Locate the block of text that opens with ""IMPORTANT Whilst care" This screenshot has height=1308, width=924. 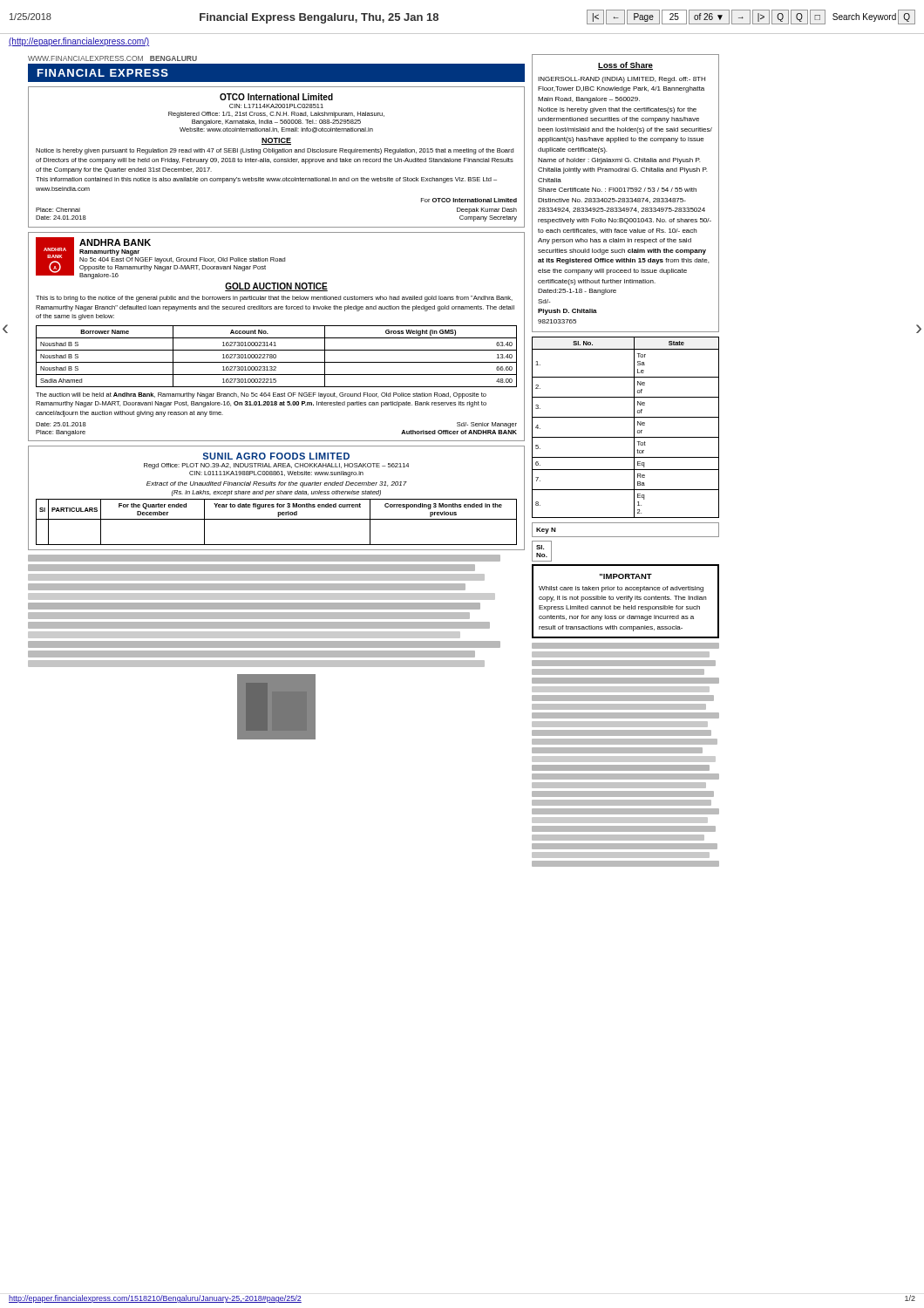(625, 600)
